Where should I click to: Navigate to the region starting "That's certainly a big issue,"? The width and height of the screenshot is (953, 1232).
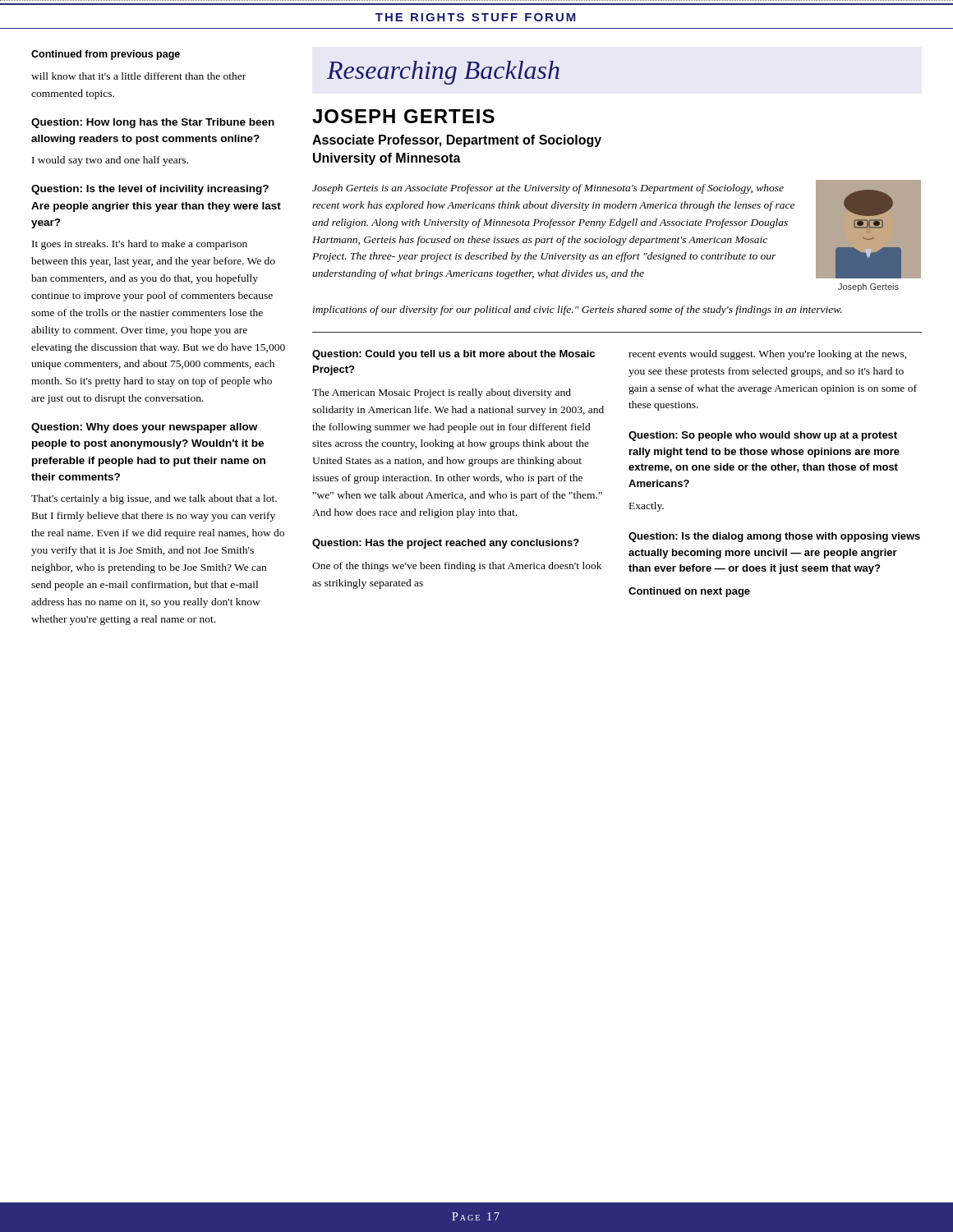pyautogui.click(x=158, y=558)
